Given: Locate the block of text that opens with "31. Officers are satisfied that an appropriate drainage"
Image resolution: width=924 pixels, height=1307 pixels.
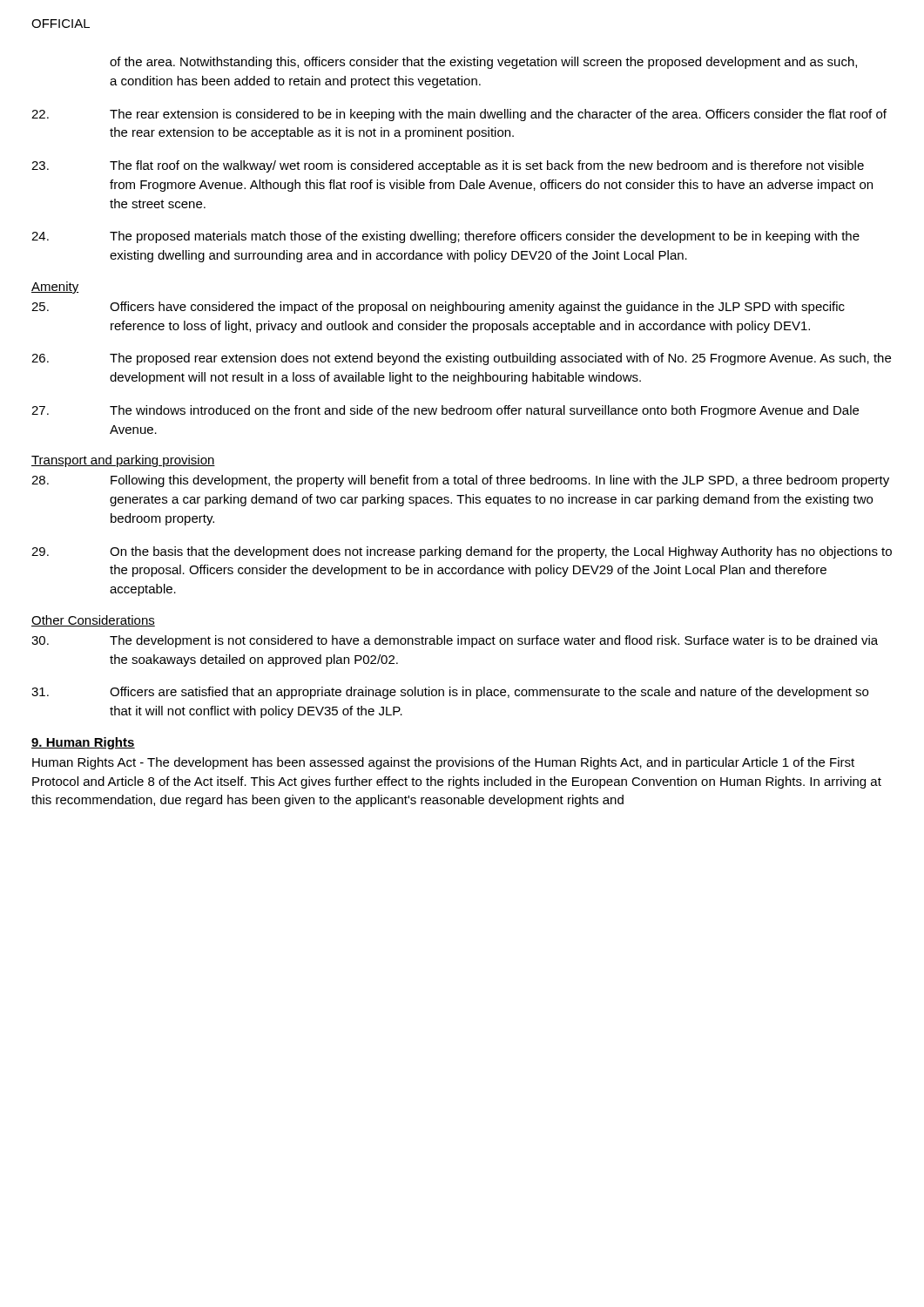Looking at the screenshot, I should (x=462, y=701).
